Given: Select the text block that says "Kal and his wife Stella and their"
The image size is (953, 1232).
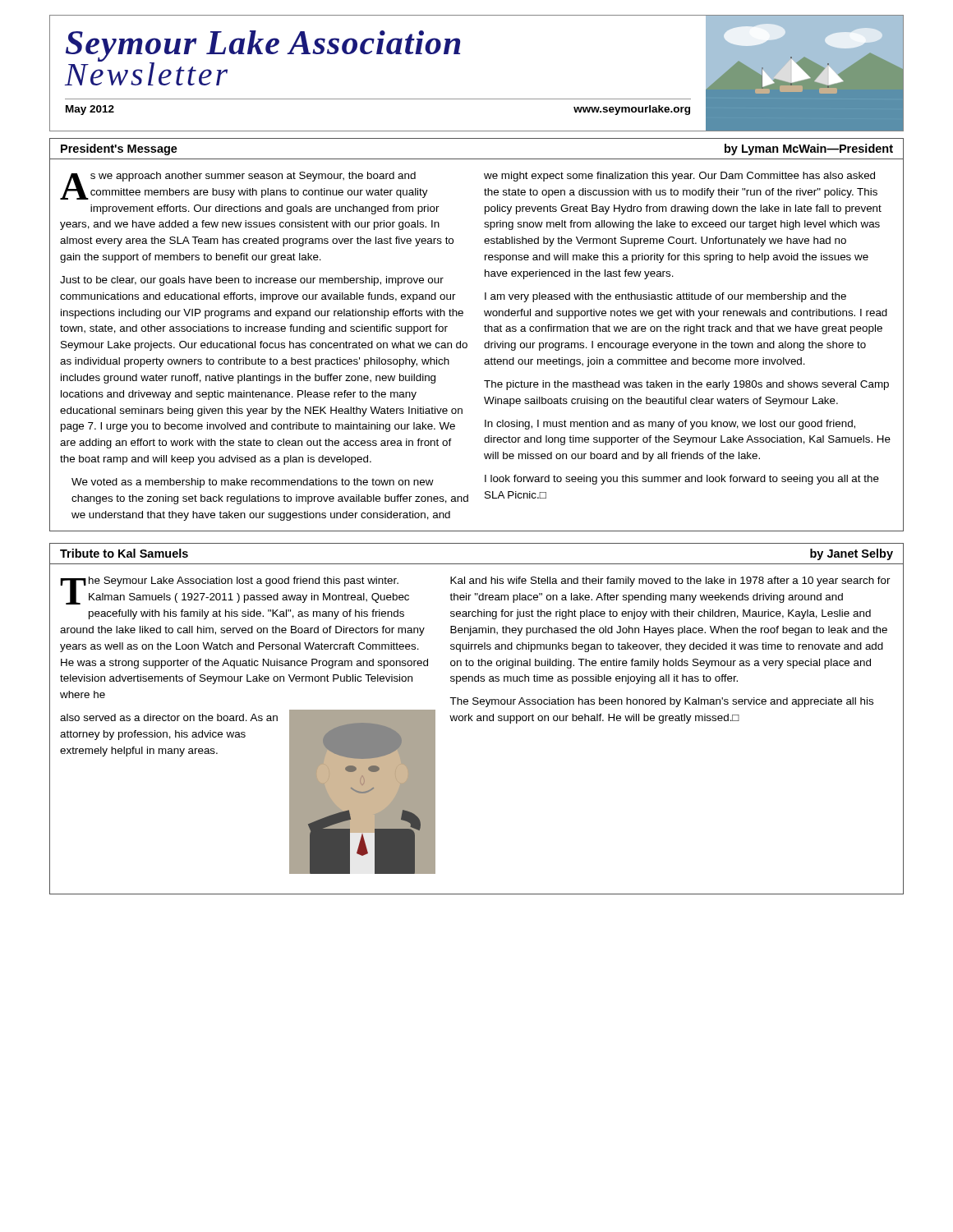Looking at the screenshot, I should click(x=671, y=649).
